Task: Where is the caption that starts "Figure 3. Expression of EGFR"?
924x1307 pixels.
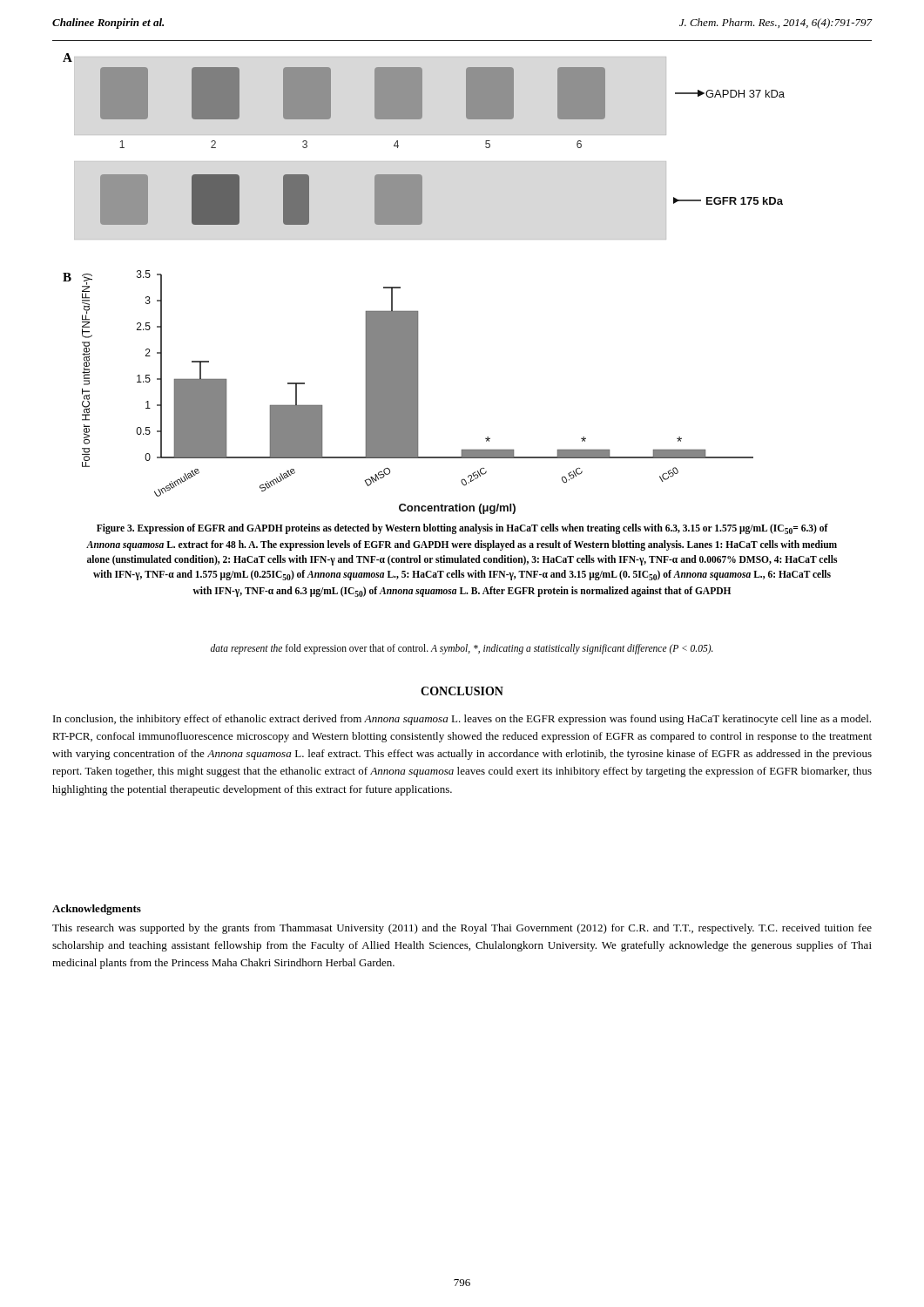Action: tap(462, 561)
